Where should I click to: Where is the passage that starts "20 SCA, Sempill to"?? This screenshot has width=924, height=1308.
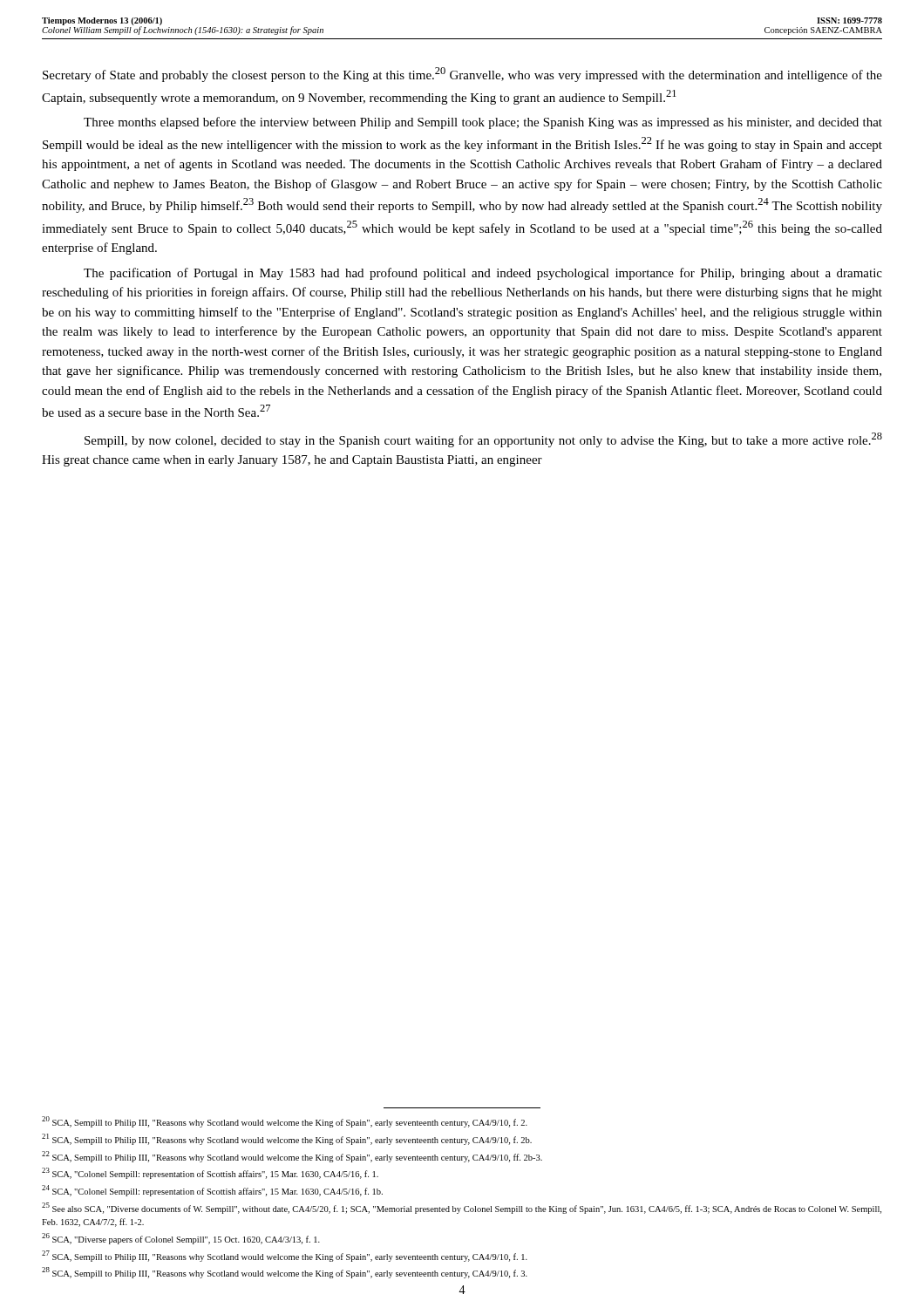coord(285,1121)
